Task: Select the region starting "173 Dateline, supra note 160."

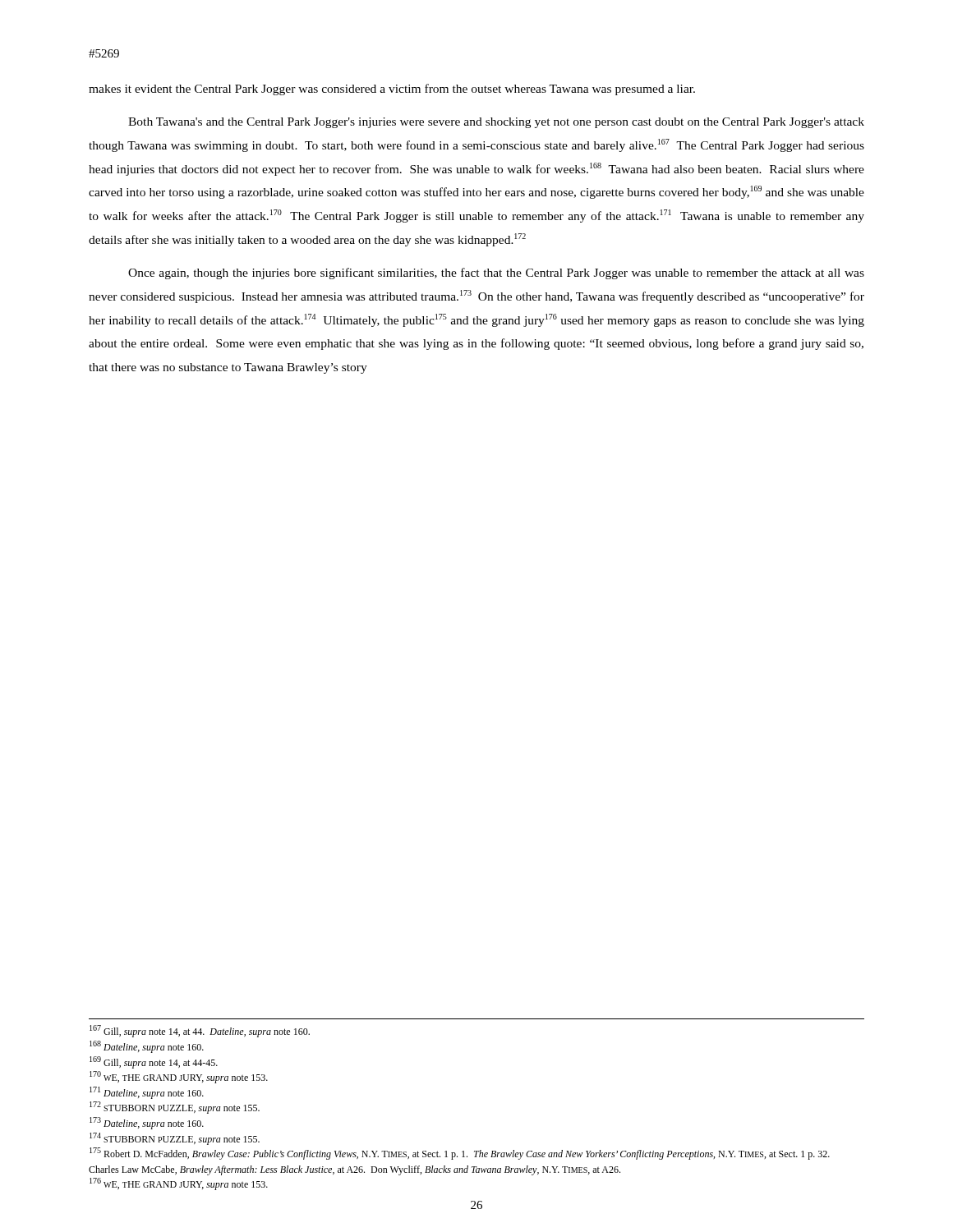Action: tap(146, 1123)
